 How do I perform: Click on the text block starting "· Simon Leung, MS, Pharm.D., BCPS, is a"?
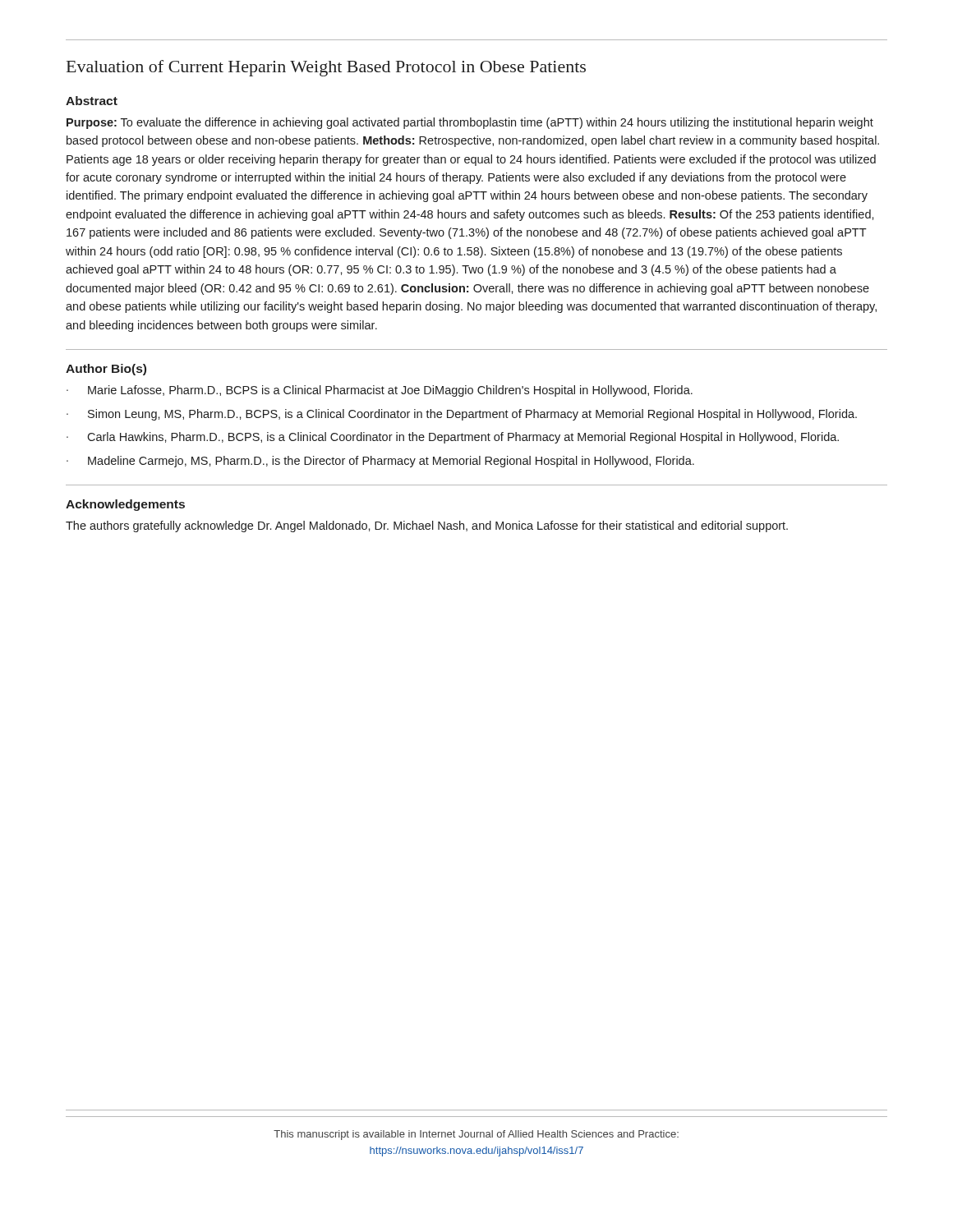[x=476, y=414]
